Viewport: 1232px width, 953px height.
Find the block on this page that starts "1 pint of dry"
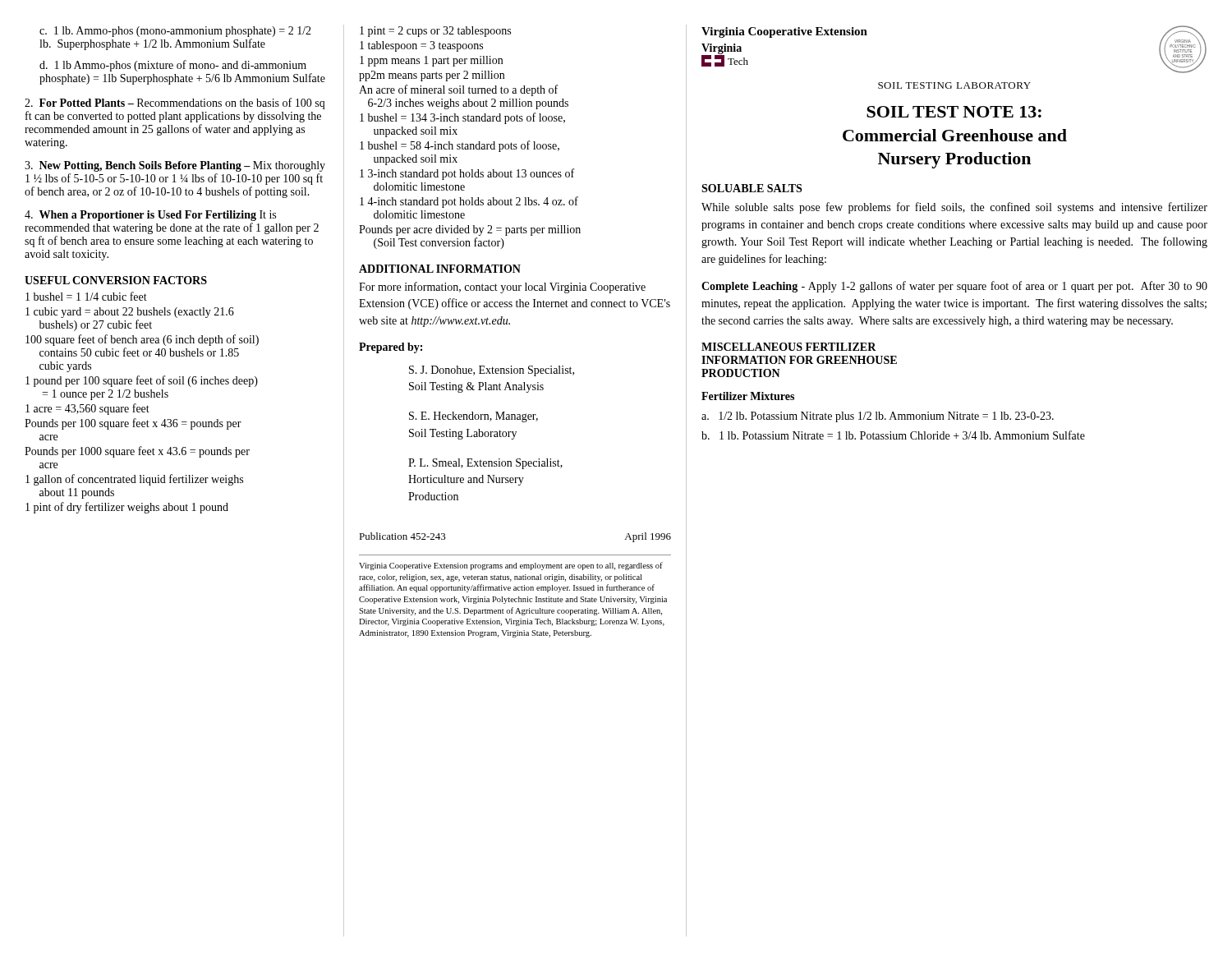tap(127, 507)
